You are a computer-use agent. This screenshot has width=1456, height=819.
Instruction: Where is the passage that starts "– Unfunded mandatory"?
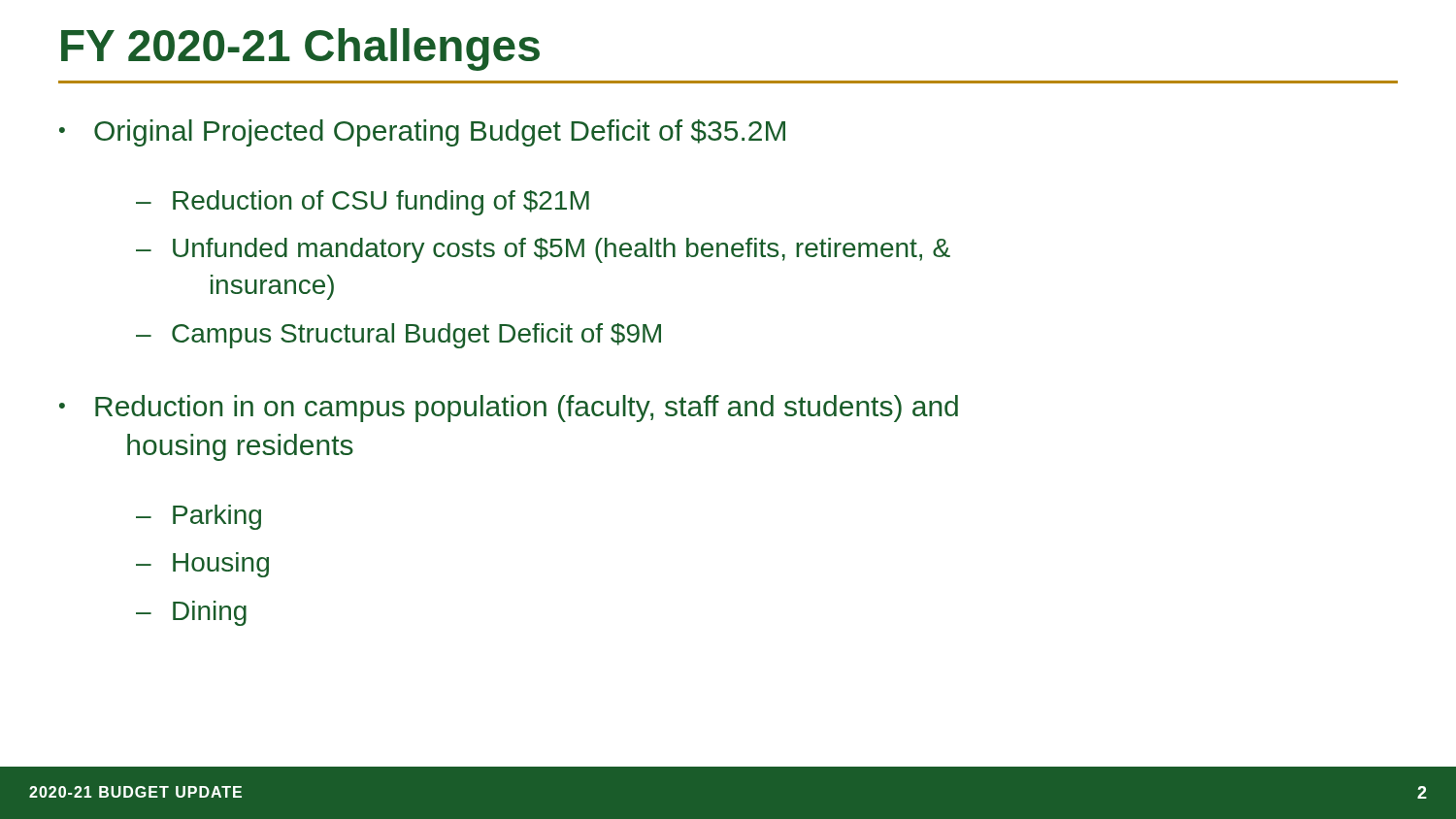pos(543,267)
